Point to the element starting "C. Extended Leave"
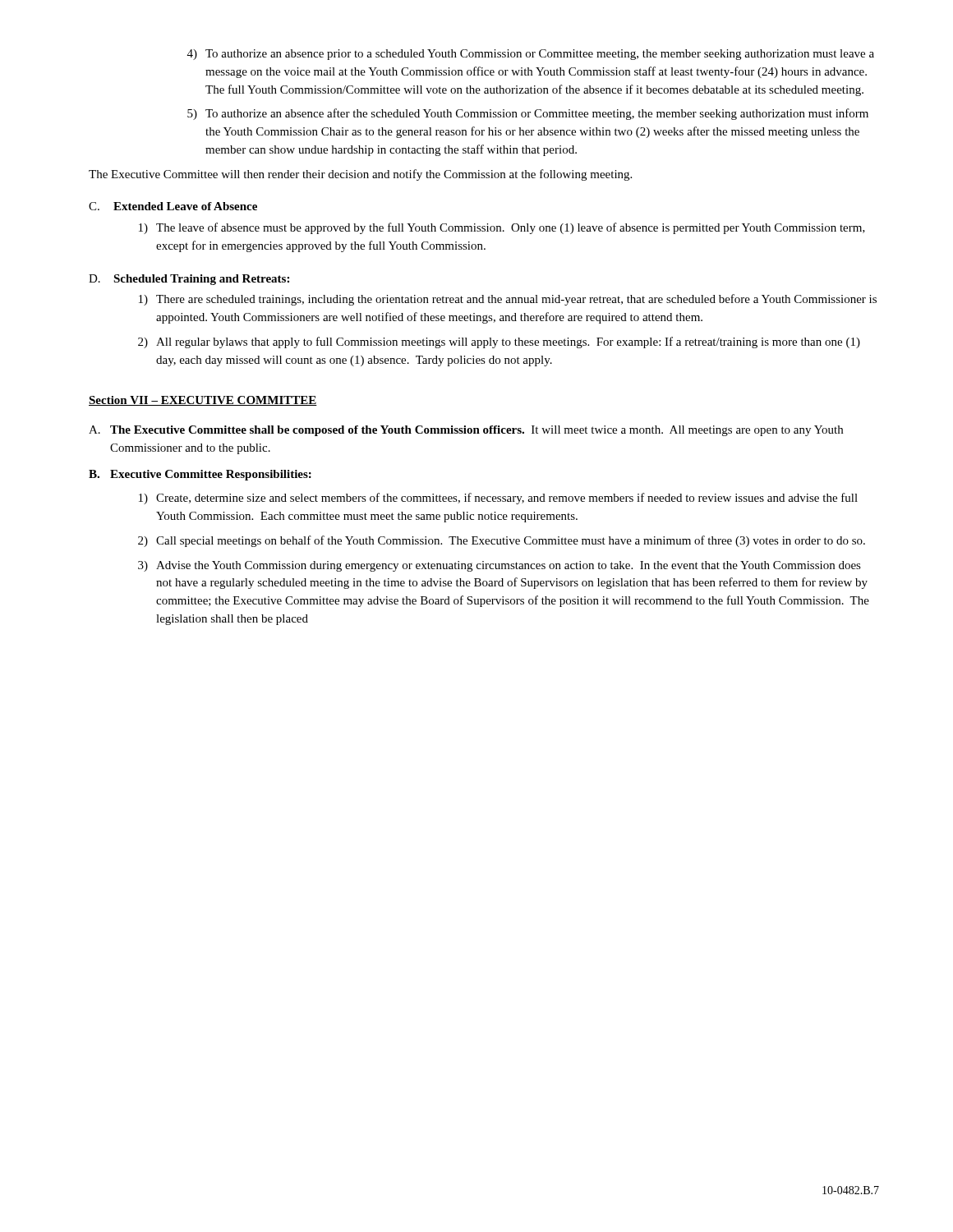The height and width of the screenshot is (1232, 953). click(173, 206)
